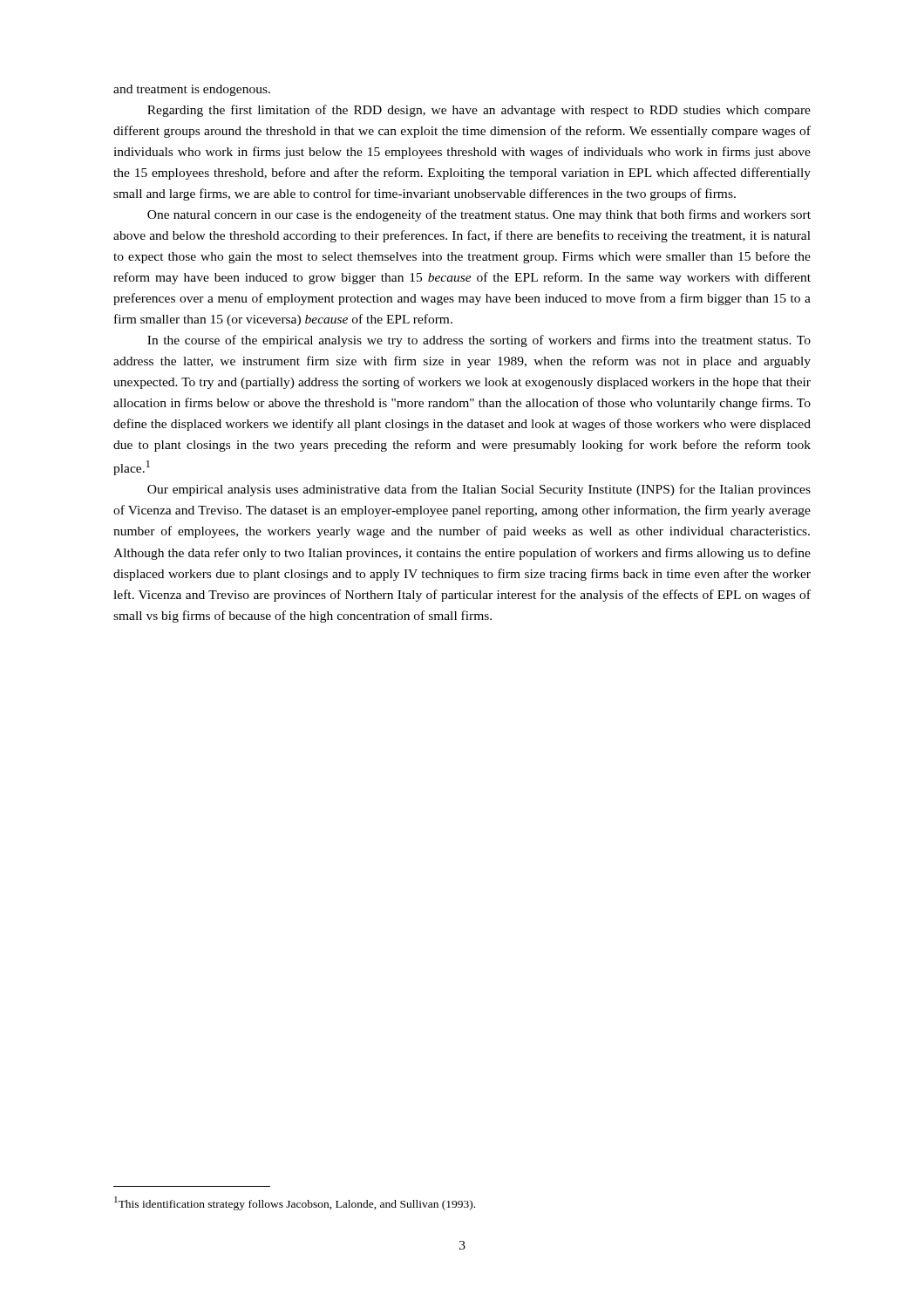This screenshot has height=1308, width=924.
Task: Where does it say "and treatment is endogenous."?
Action: coord(192,90)
